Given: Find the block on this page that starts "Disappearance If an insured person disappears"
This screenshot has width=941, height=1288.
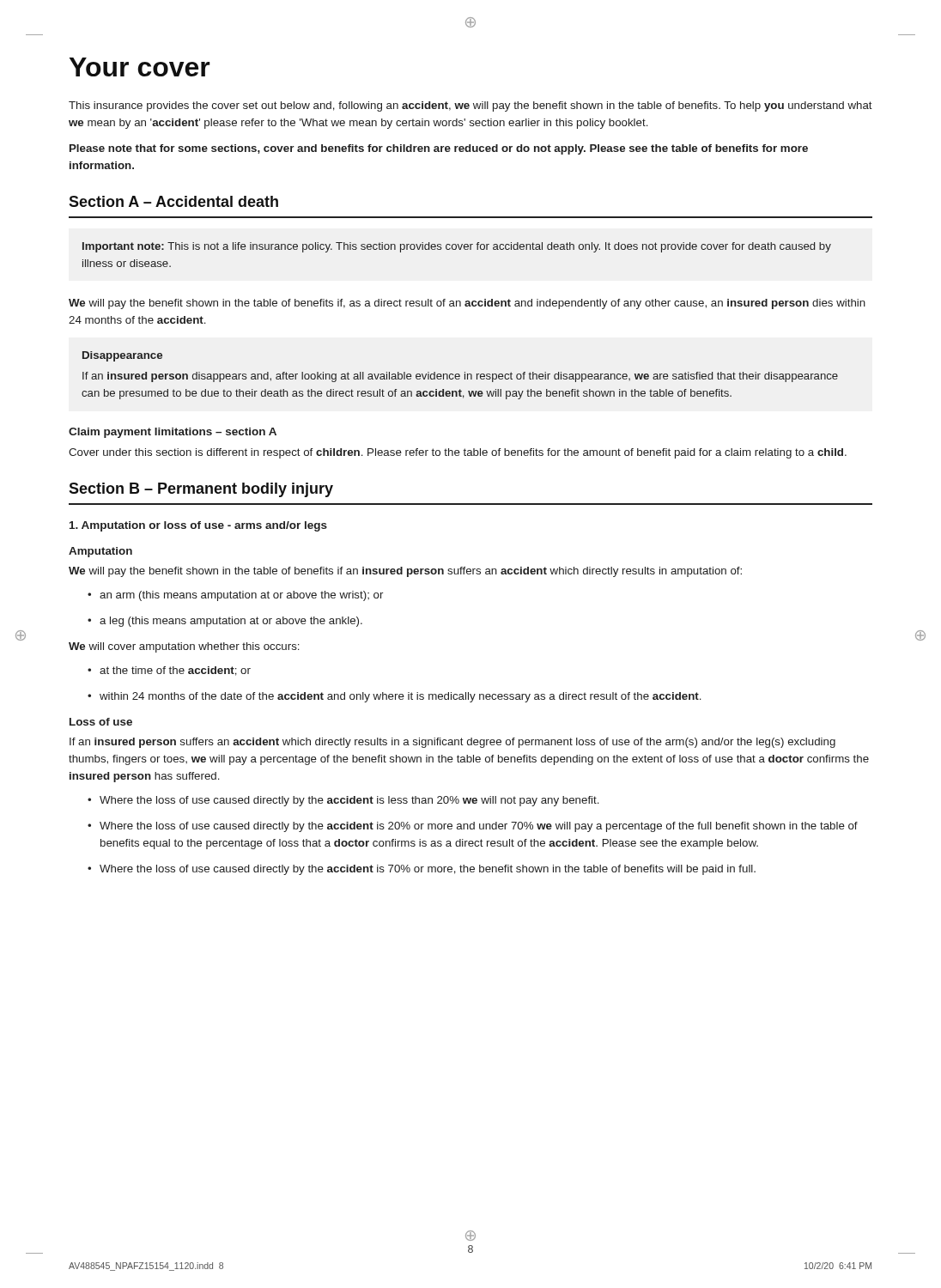Looking at the screenshot, I should pos(470,374).
